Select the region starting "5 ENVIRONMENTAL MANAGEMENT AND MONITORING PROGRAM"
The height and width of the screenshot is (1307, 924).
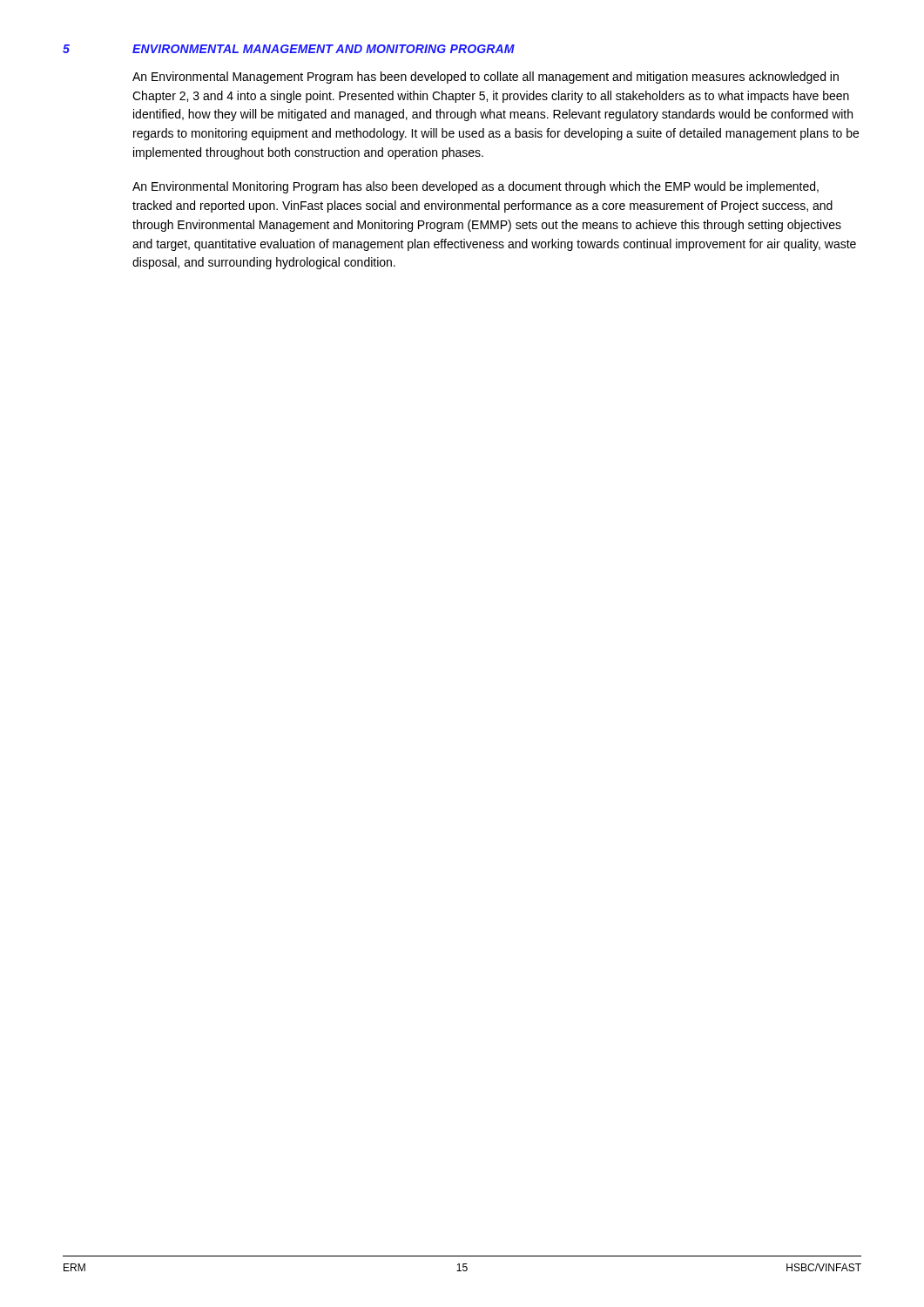click(289, 49)
